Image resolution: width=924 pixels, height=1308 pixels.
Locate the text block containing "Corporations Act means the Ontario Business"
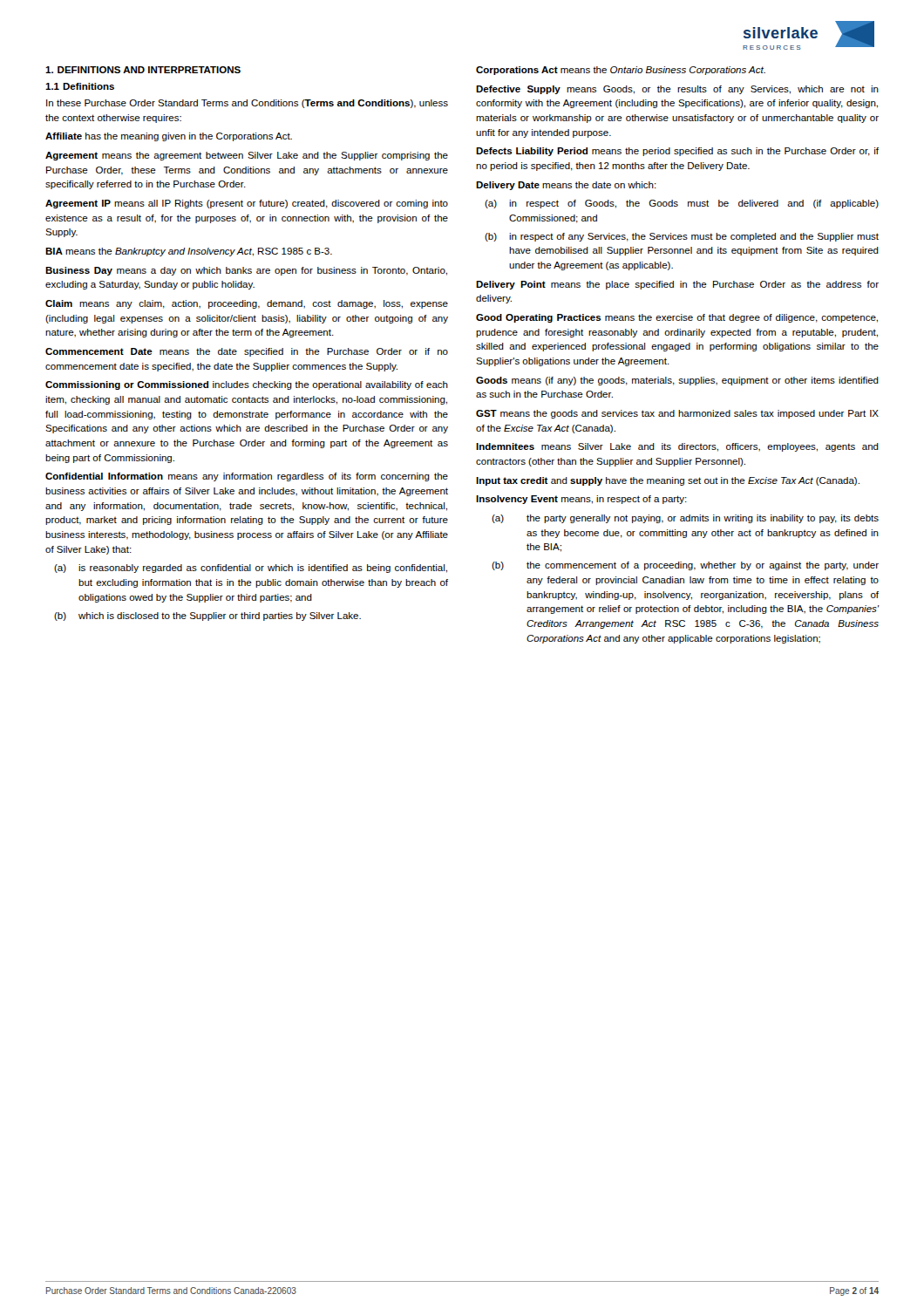[677, 70]
